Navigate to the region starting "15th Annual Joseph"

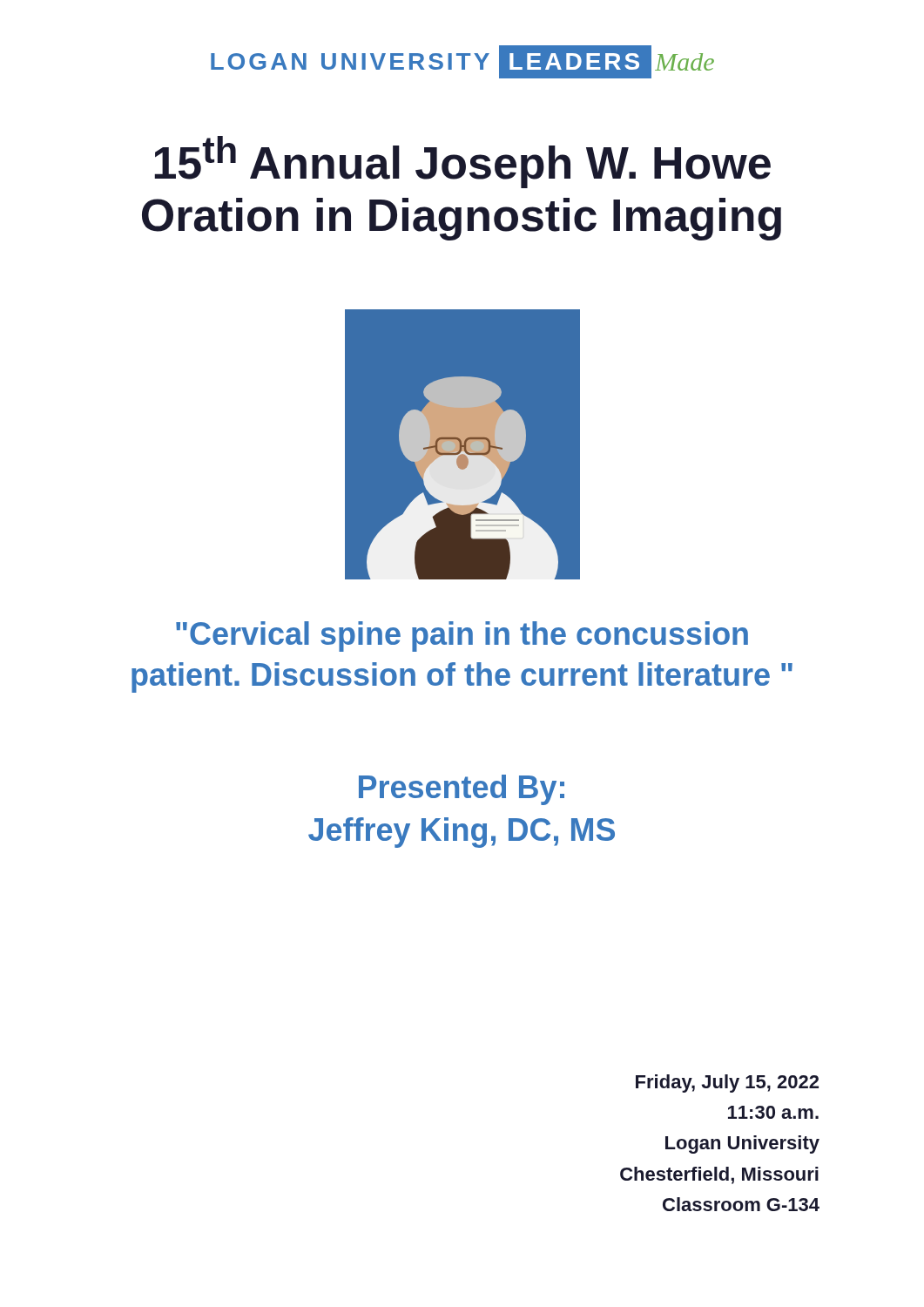[462, 186]
